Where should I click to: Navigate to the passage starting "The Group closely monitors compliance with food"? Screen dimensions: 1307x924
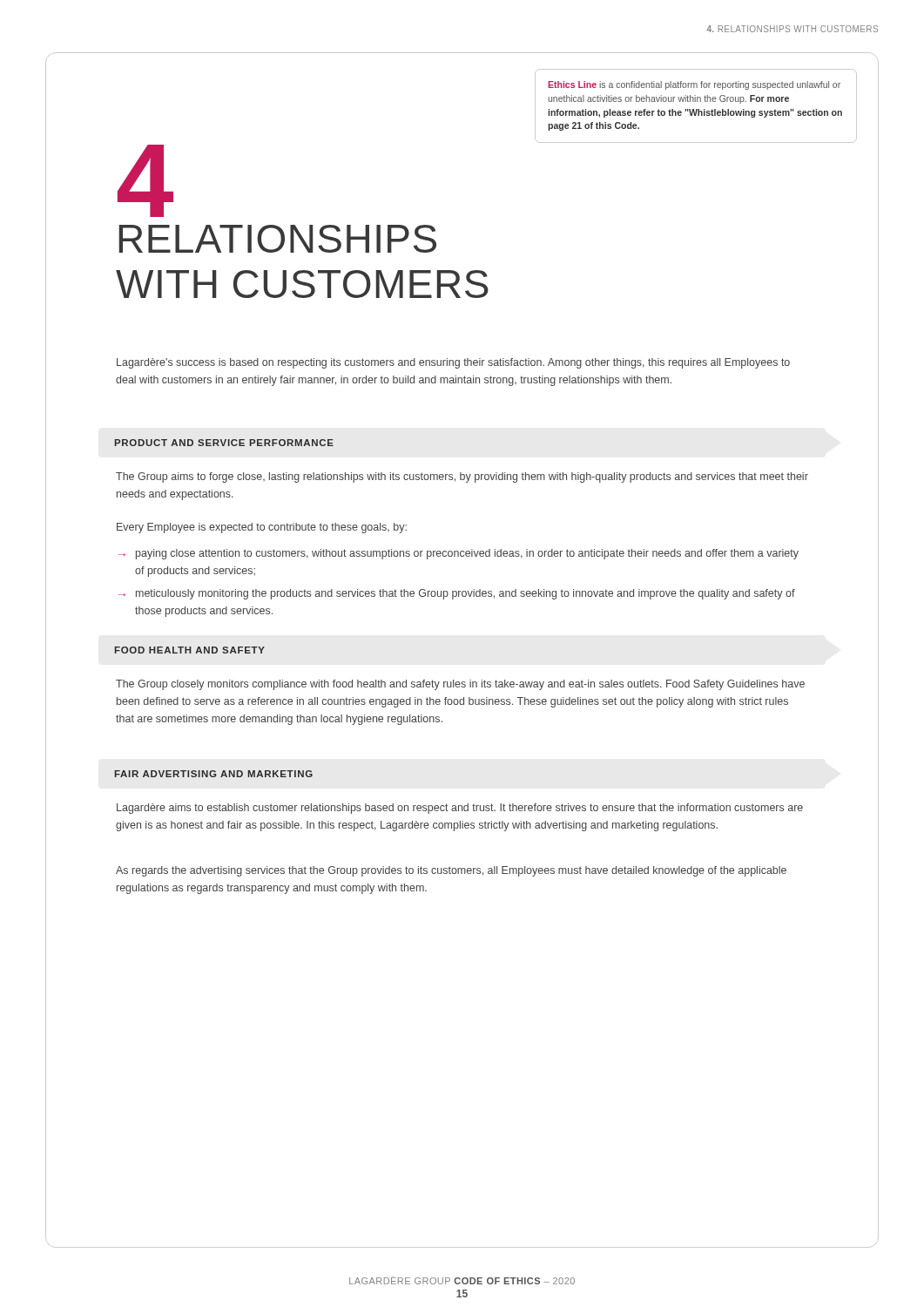point(460,701)
